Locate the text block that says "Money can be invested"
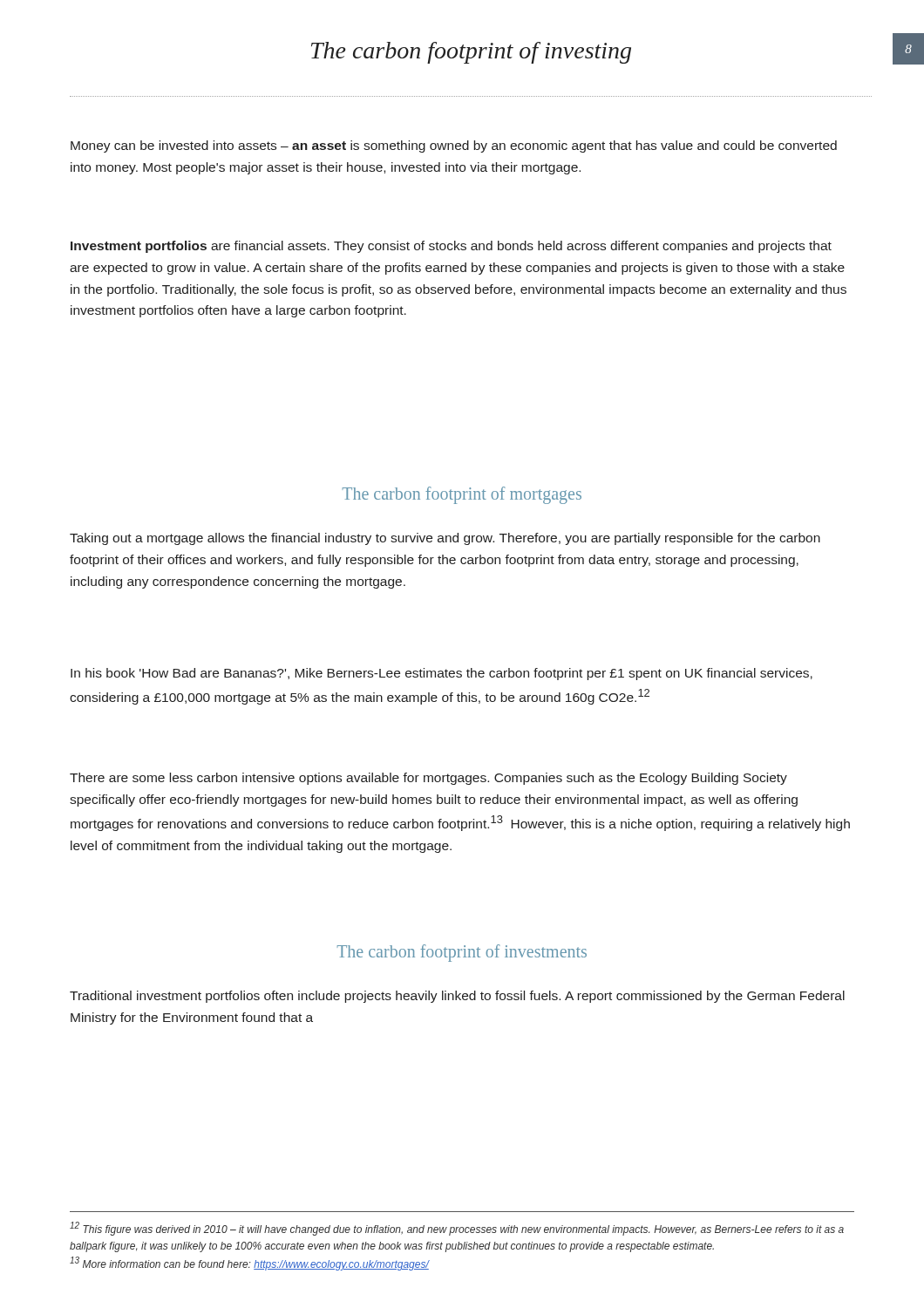The height and width of the screenshot is (1308, 924). [454, 156]
